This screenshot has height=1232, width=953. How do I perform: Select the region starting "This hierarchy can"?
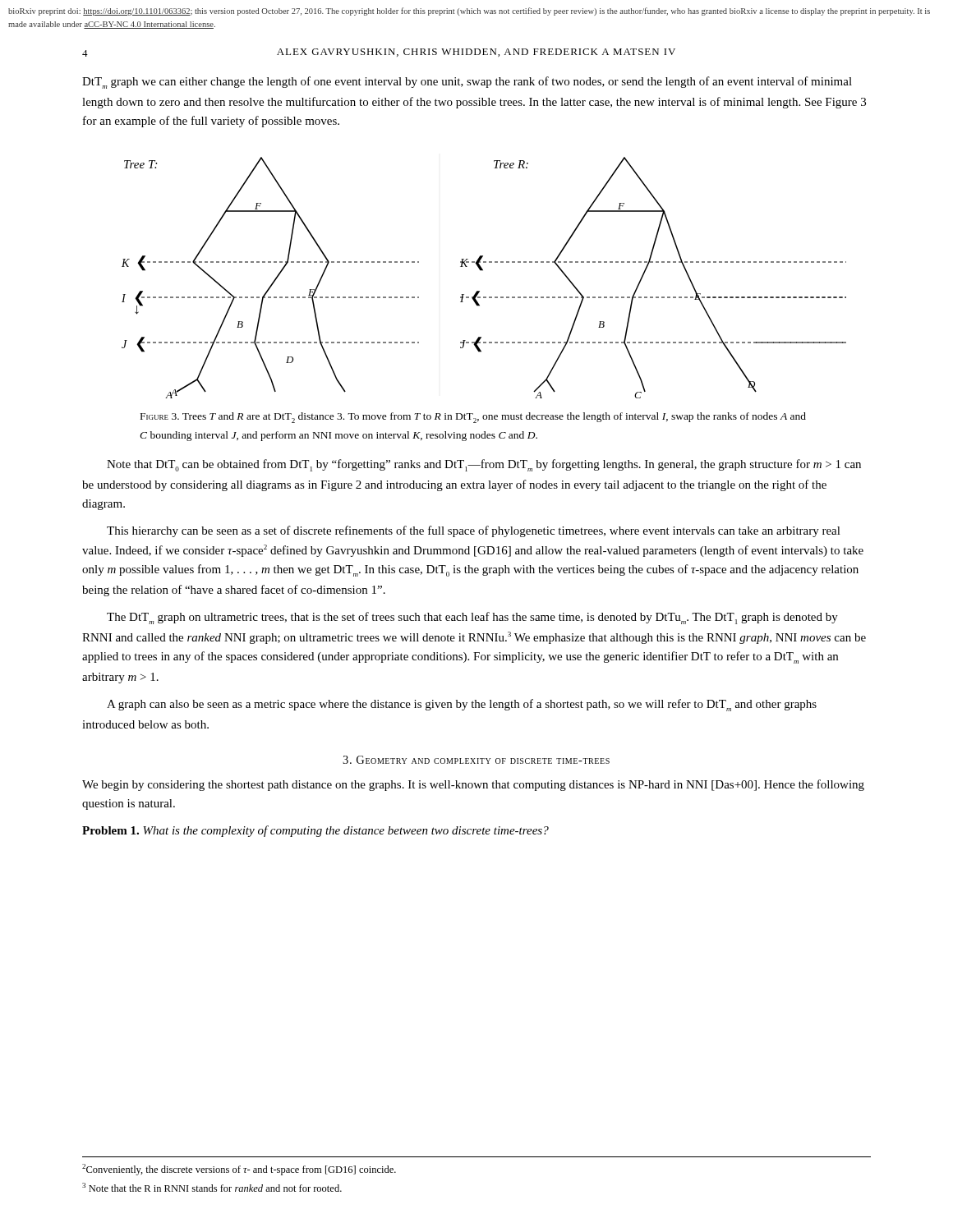tap(476, 561)
